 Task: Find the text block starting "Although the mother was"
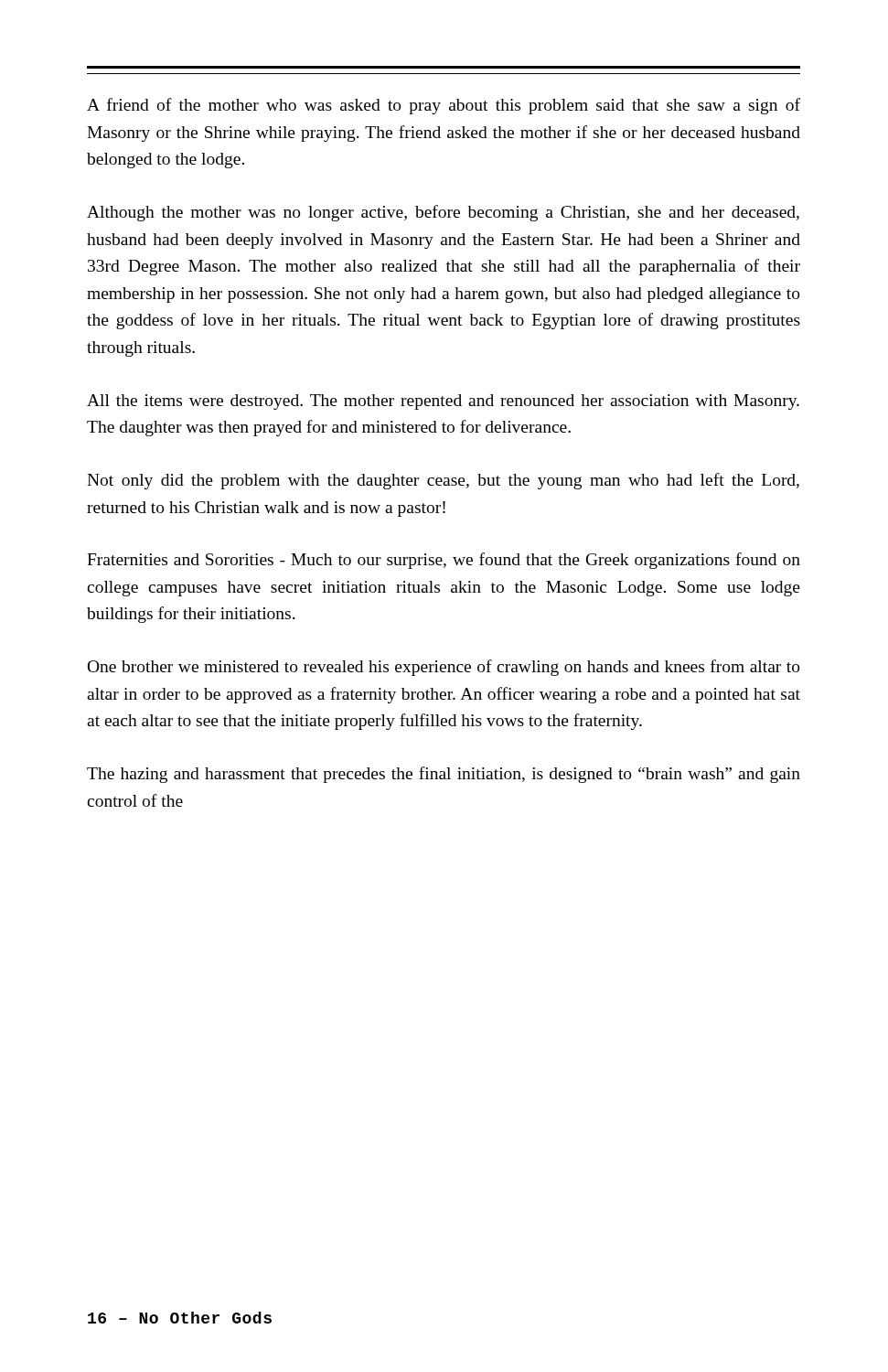point(444,279)
